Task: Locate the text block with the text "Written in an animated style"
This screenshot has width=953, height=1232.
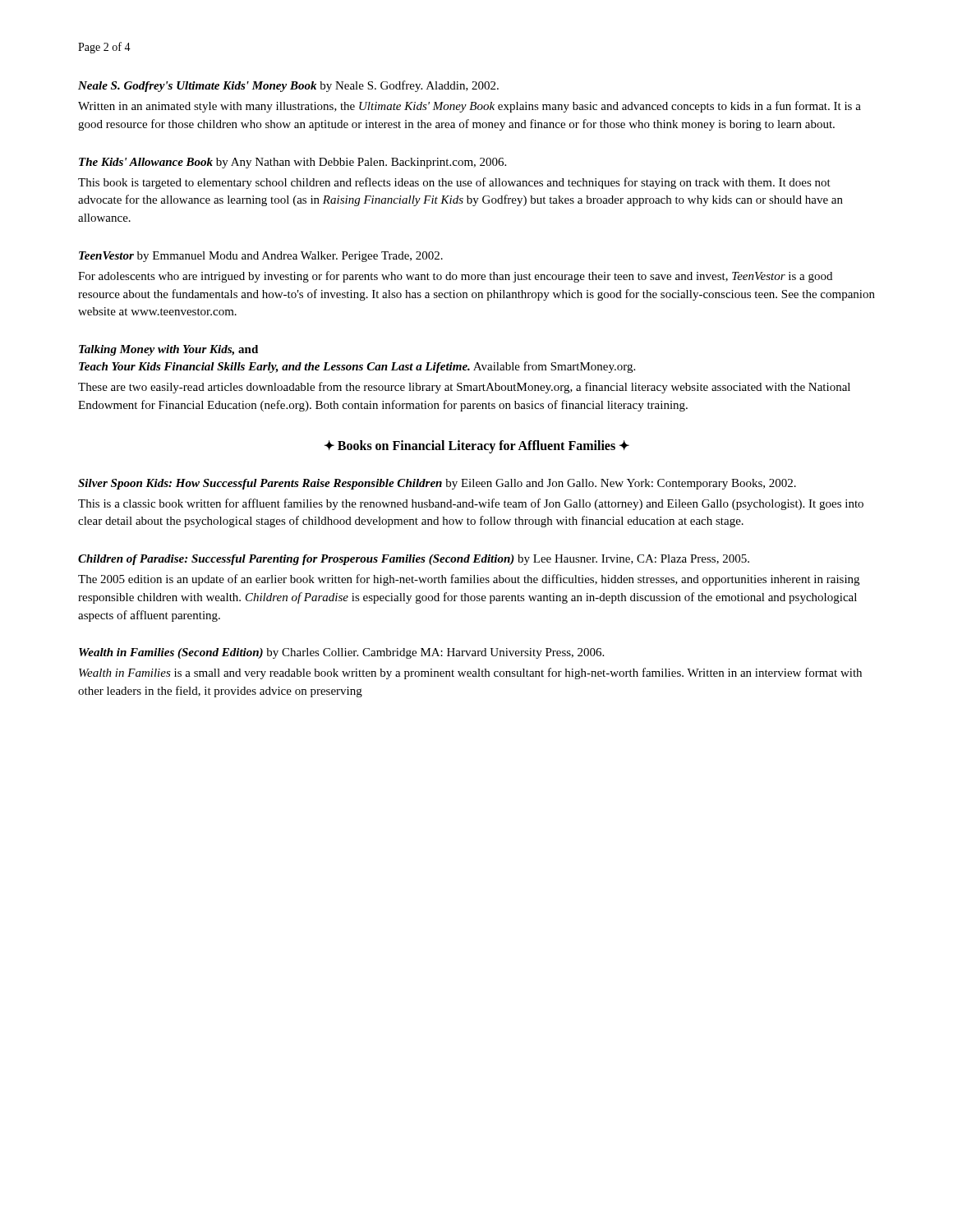Action: pyautogui.click(x=469, y=115)
